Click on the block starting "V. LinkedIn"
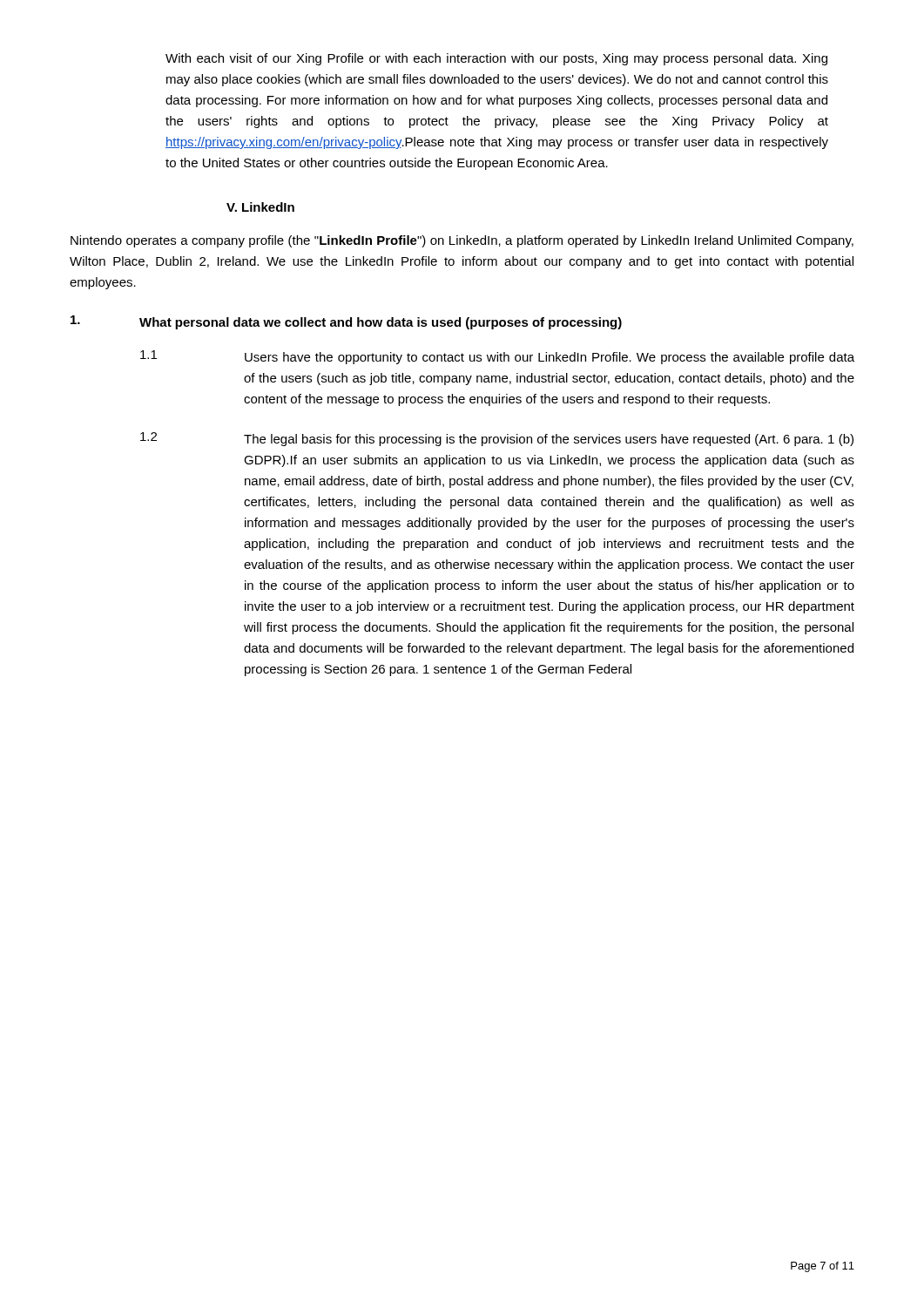Viewport: 924px width, 1307px height. [261, 207]
